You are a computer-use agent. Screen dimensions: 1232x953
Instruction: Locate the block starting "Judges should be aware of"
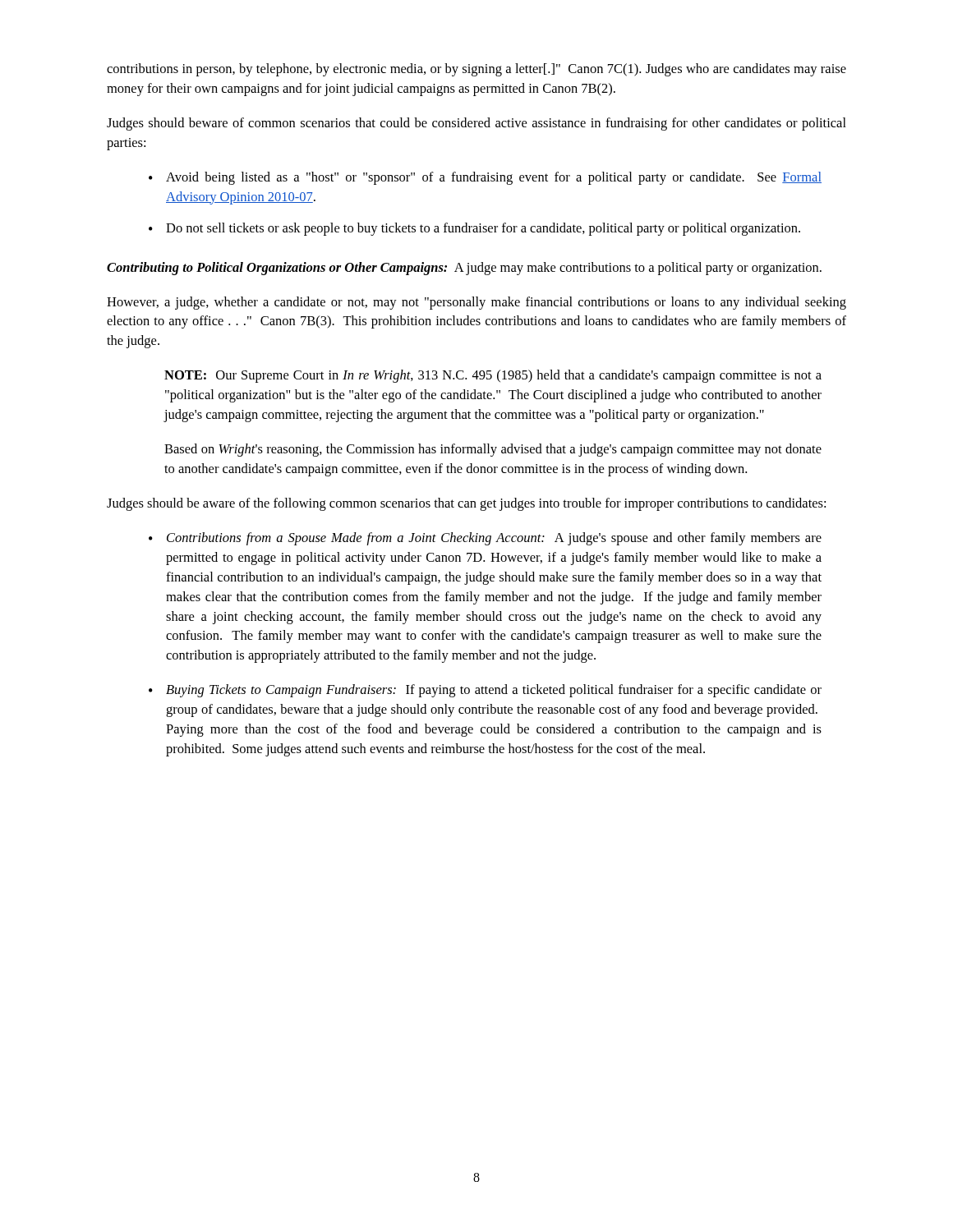[x=467, y=503]
